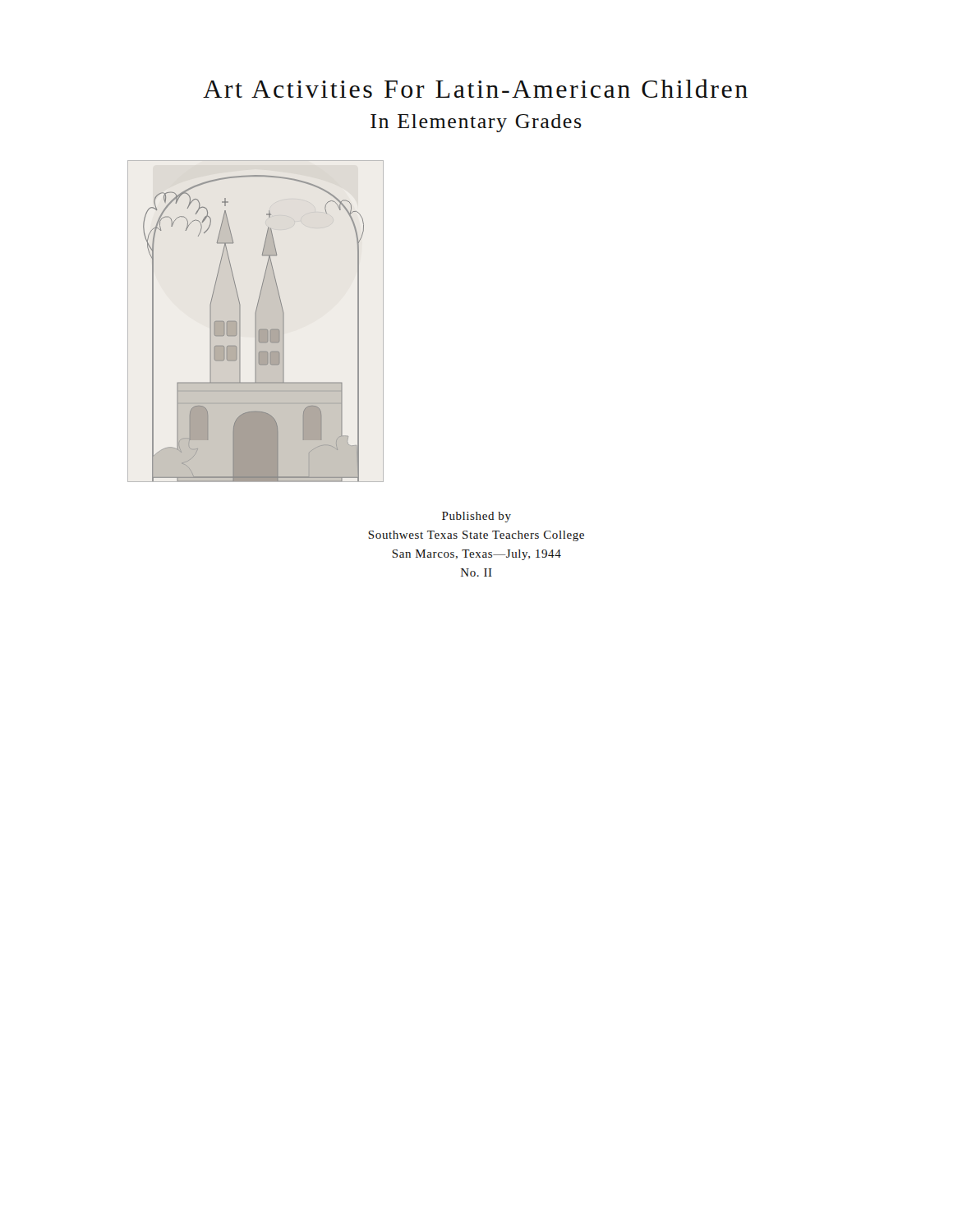Locate the text block that says "Published by Southwest Texas State"
This screenshot has height=1232, width=953.
tap(476, 545)
